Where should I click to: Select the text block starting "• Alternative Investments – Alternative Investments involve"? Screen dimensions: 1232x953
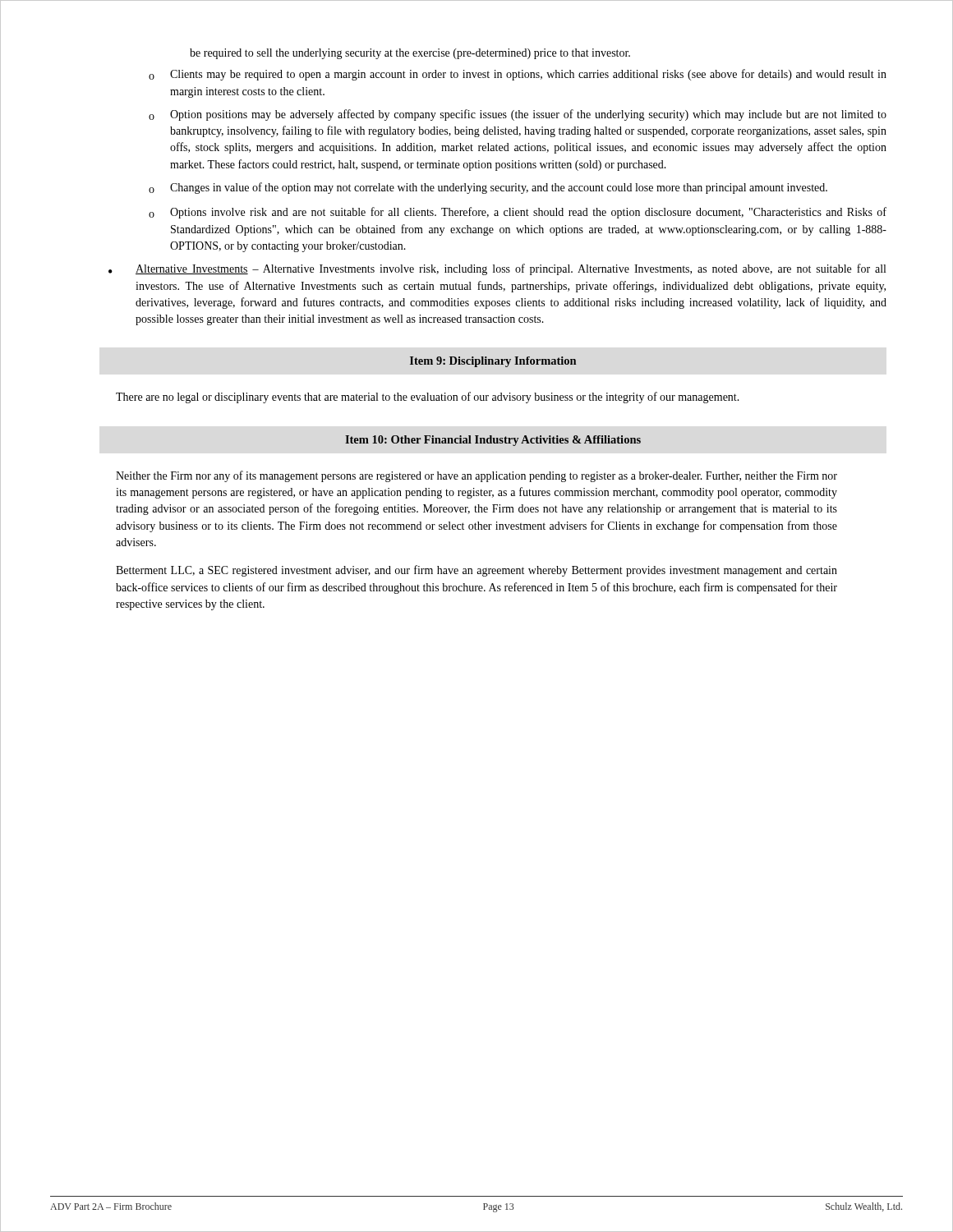pyautogui.click(x=493, y=295)
